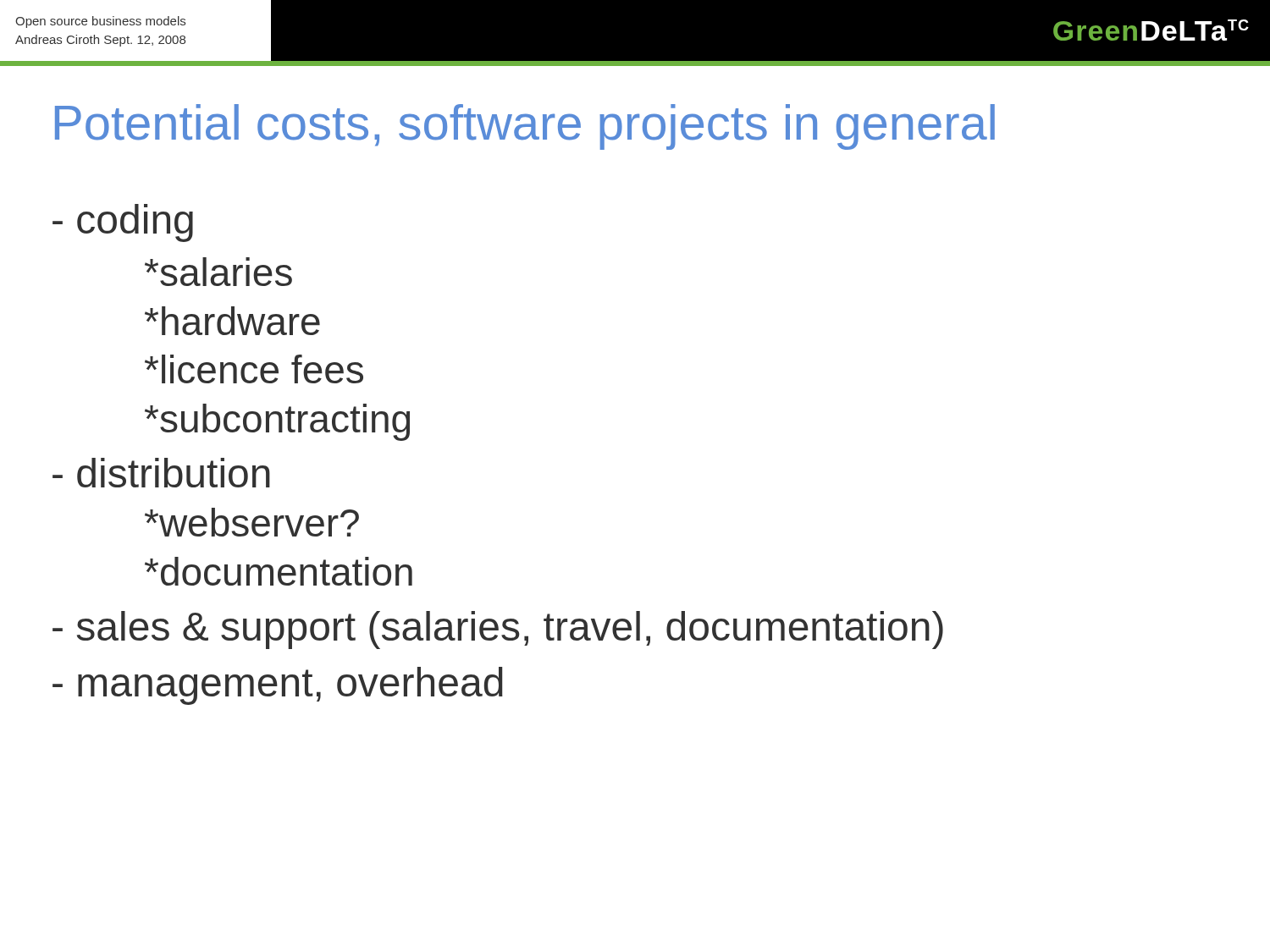Locate the block starting "*licence fees"

click(x=254, y=370)
